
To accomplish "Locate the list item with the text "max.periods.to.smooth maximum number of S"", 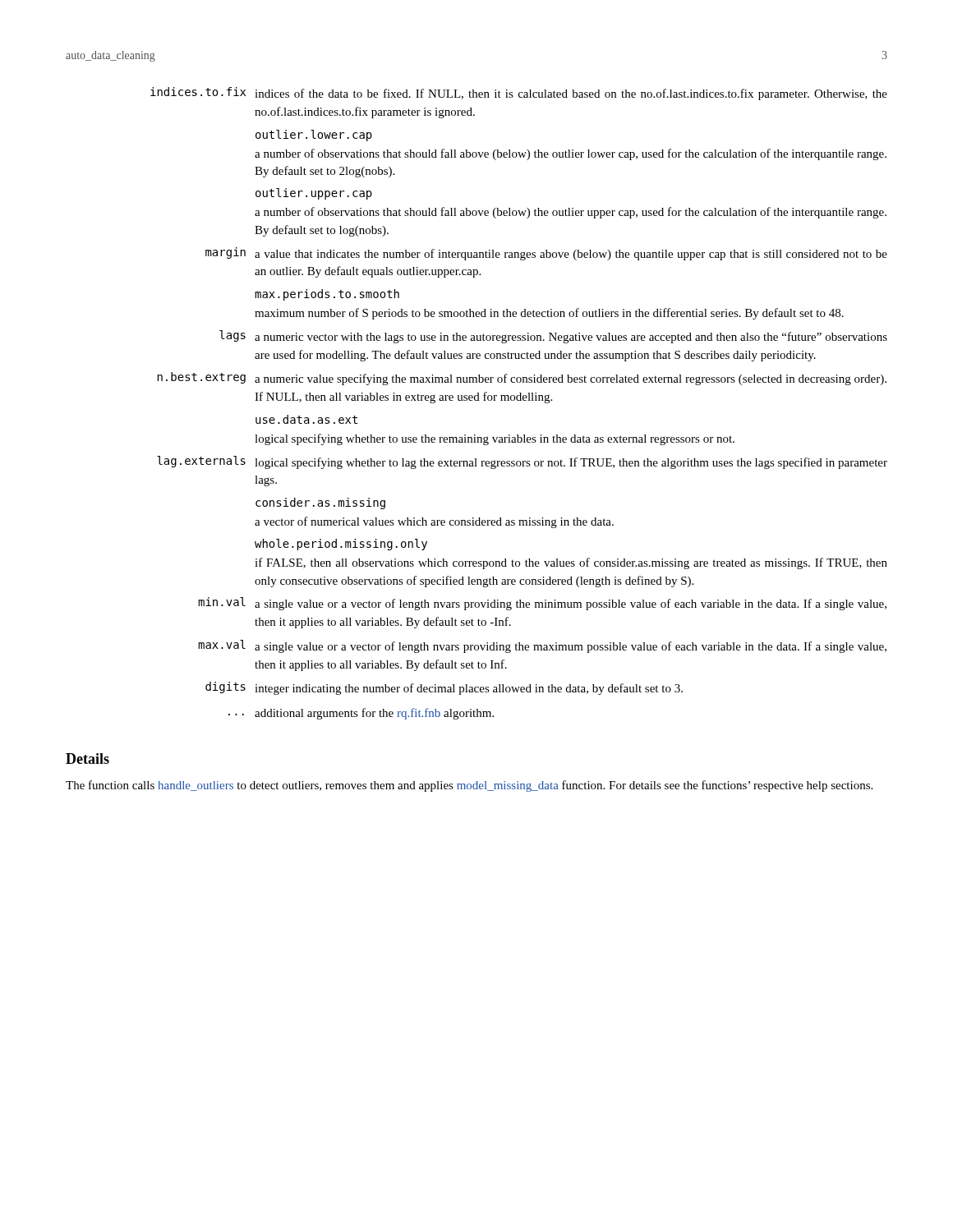I will (x=476, y=305).
